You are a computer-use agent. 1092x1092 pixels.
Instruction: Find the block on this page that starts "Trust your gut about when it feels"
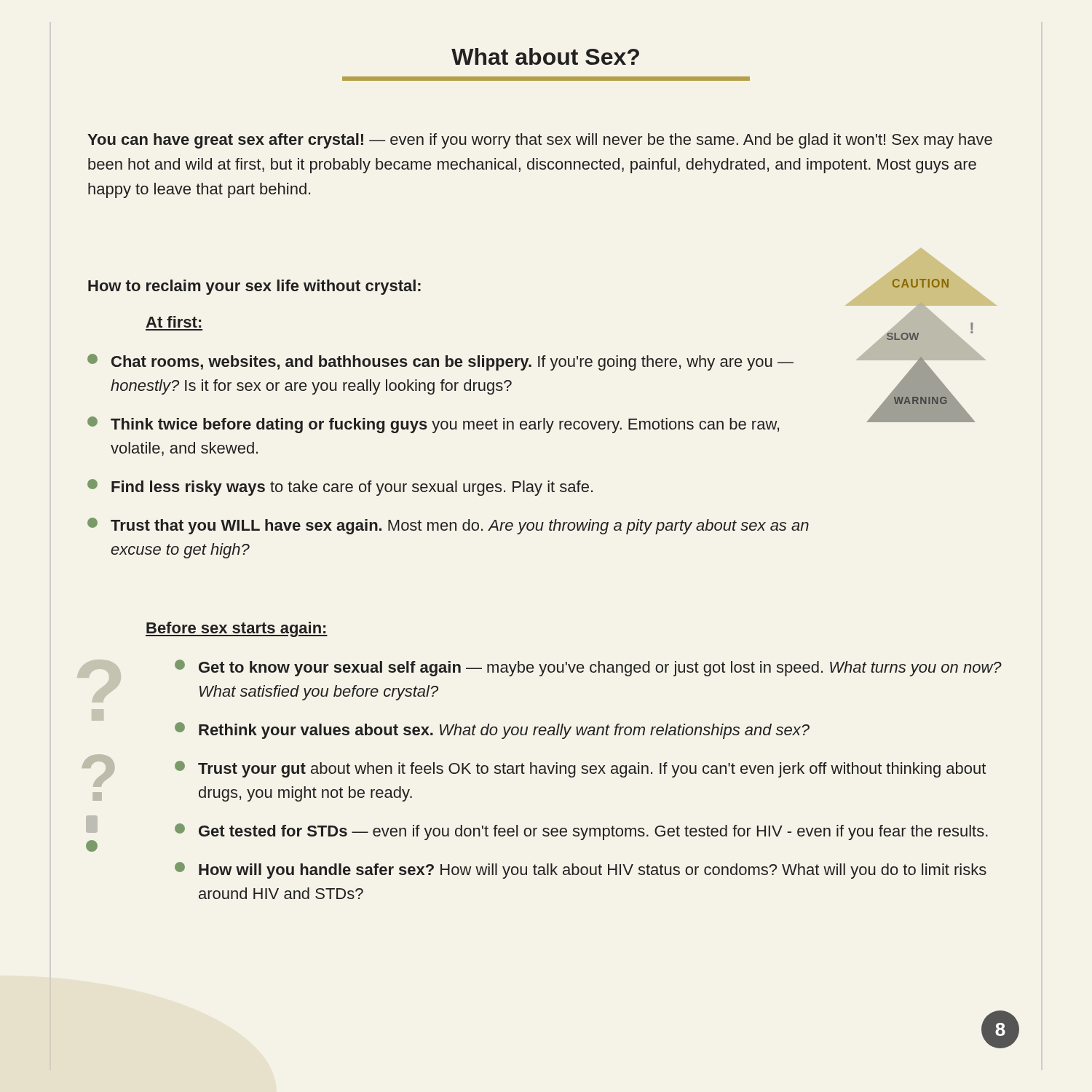tap(590, 780)
